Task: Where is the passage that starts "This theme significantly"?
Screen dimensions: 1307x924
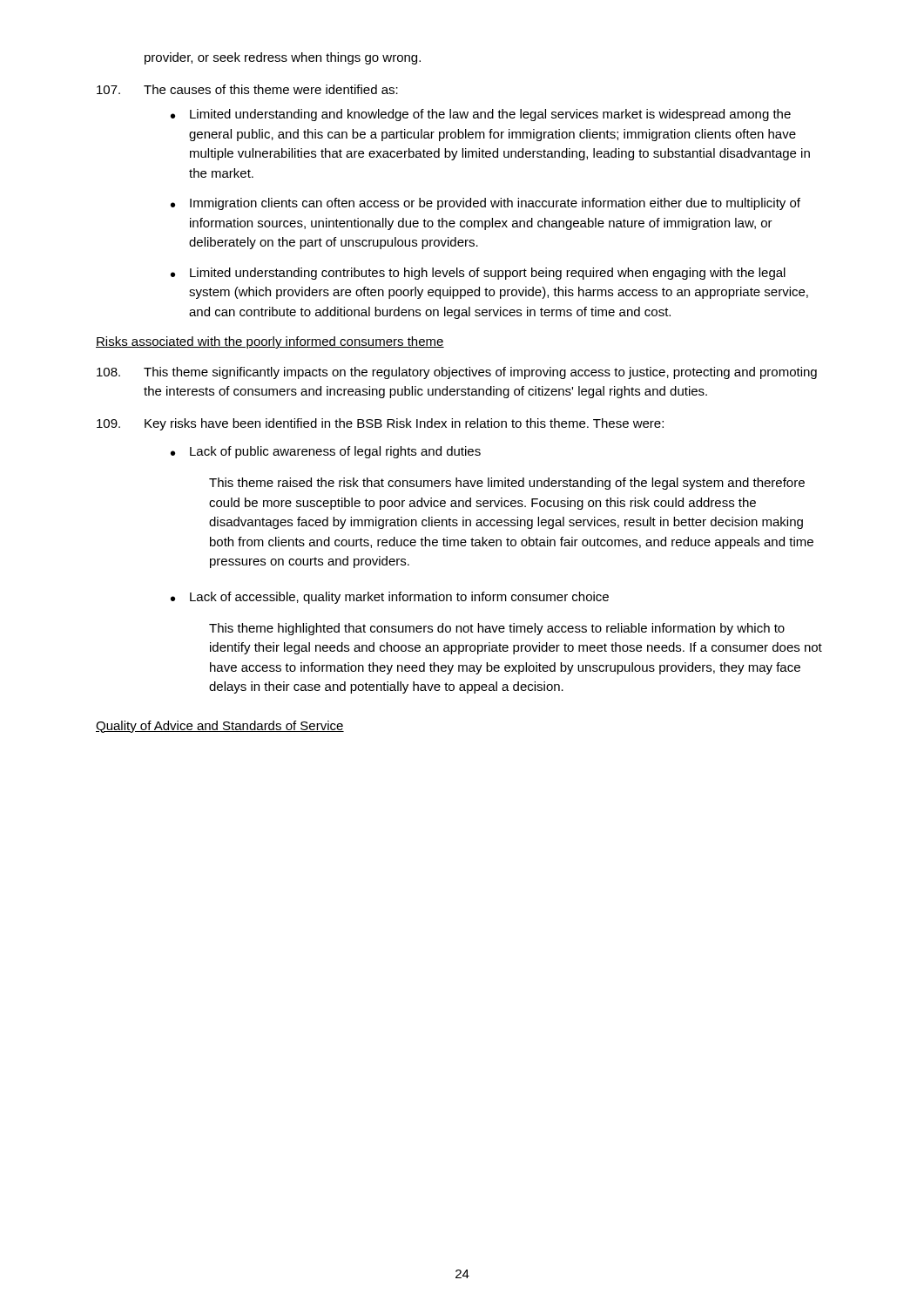Action: click(x=462, y=382)
